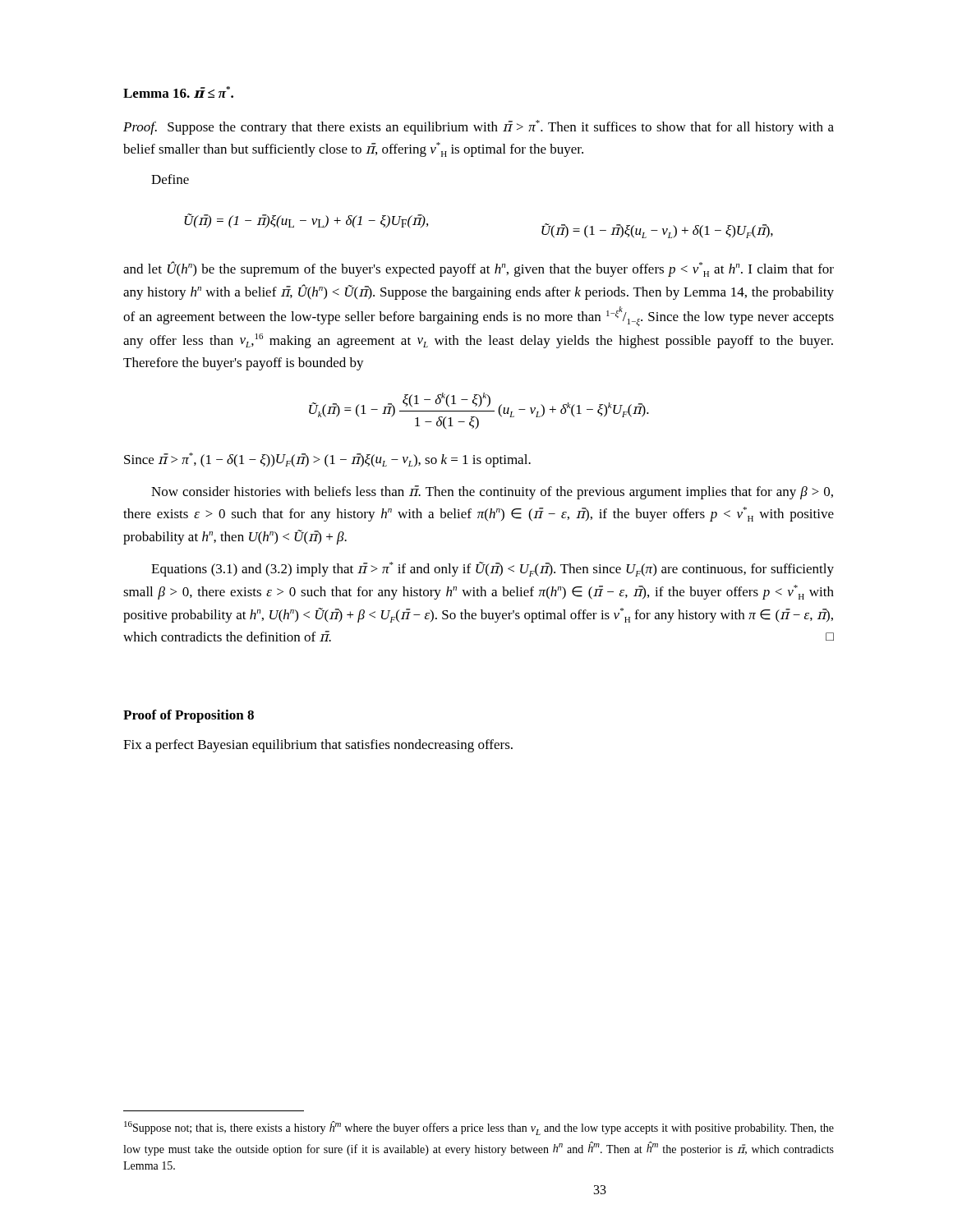
Task: Locate the text block with the text "Equations (3.1) and (3.2) imply"
Action: [479, 603]
